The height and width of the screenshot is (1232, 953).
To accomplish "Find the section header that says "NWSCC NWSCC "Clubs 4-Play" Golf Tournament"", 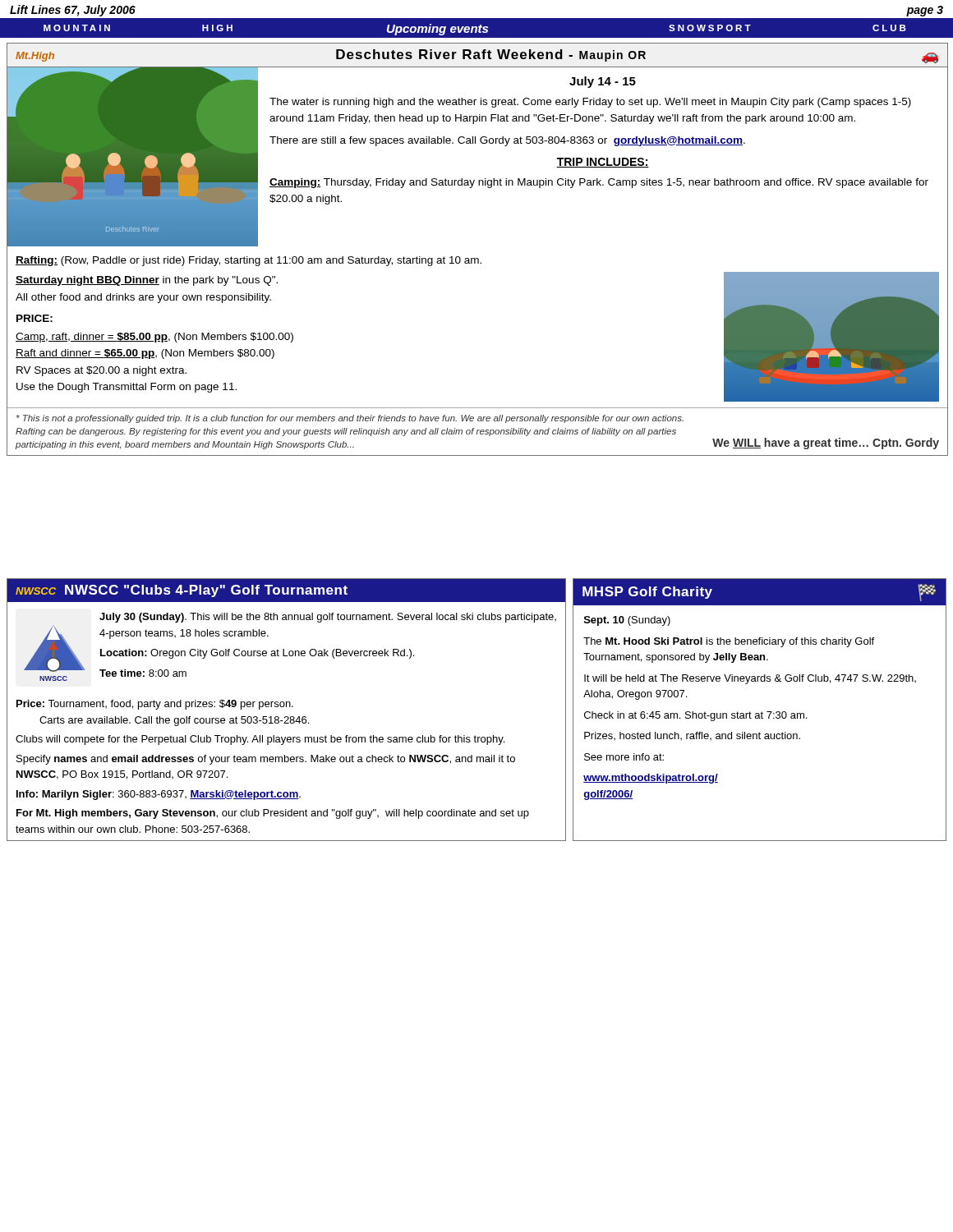I will (286, 710).
